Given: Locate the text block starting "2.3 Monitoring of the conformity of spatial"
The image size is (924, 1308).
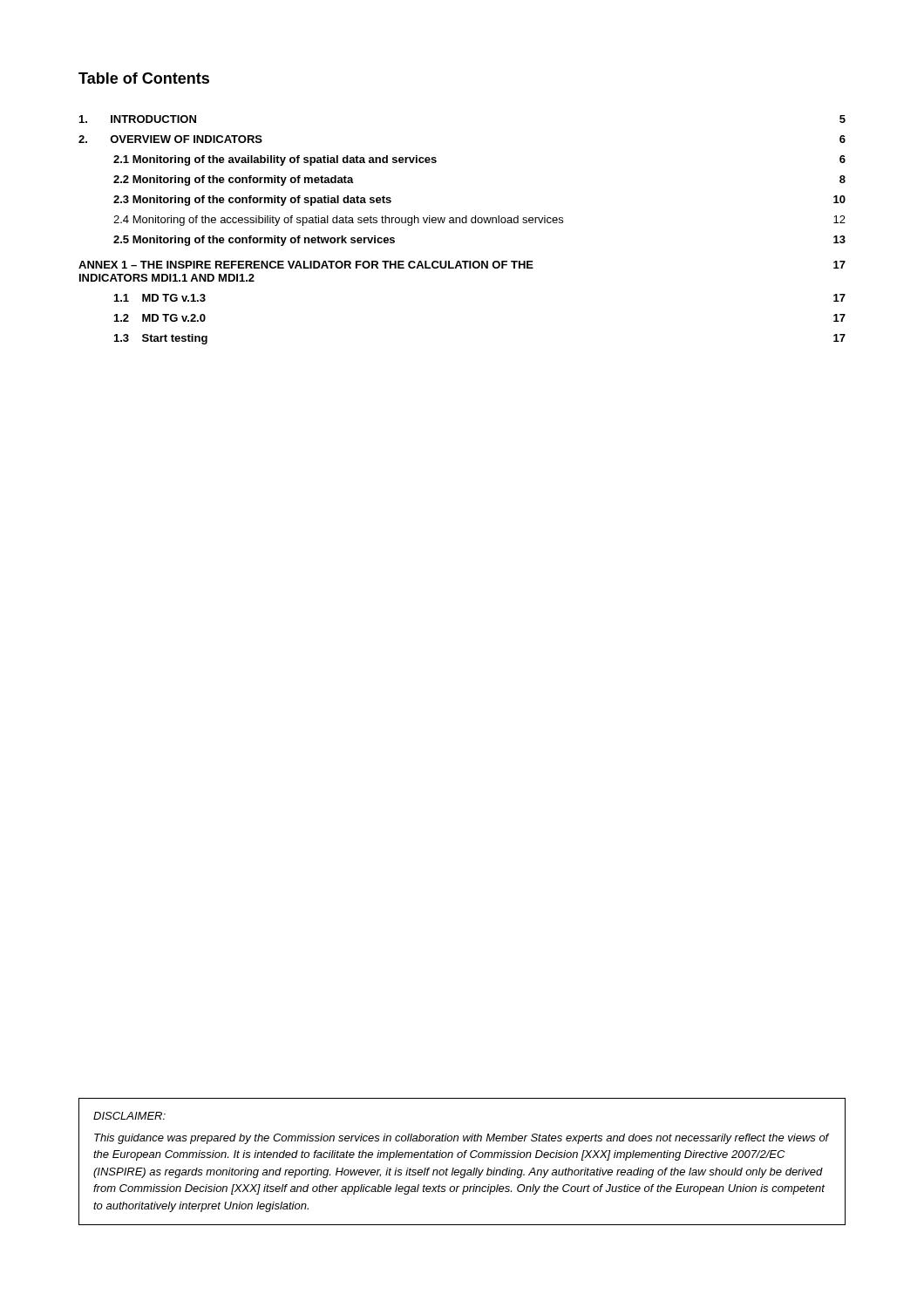Looking at the screenshot, I should click(x=252, y=200).
